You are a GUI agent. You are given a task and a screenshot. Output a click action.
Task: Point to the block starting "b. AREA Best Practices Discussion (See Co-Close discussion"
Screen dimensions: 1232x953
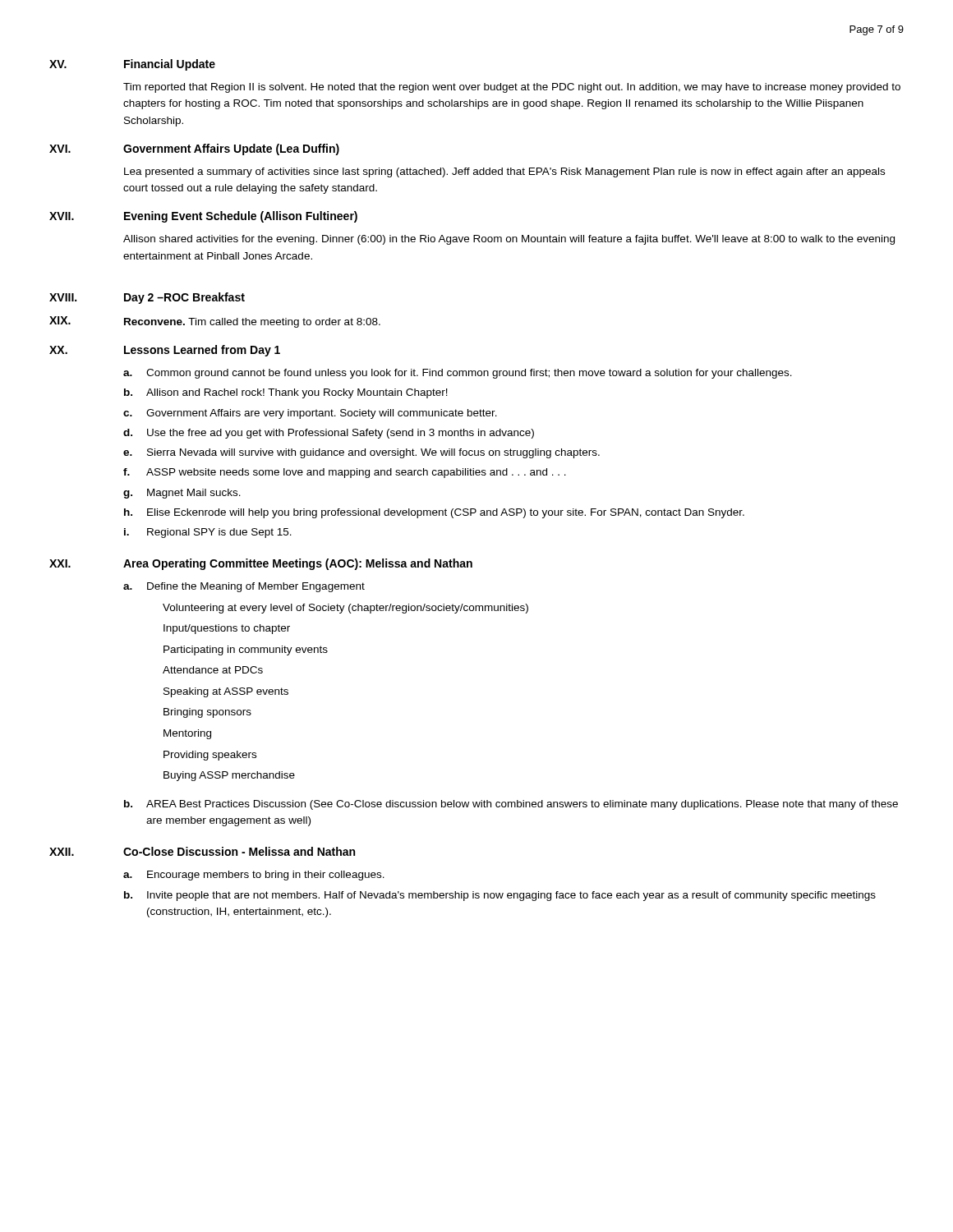(513, 812)
